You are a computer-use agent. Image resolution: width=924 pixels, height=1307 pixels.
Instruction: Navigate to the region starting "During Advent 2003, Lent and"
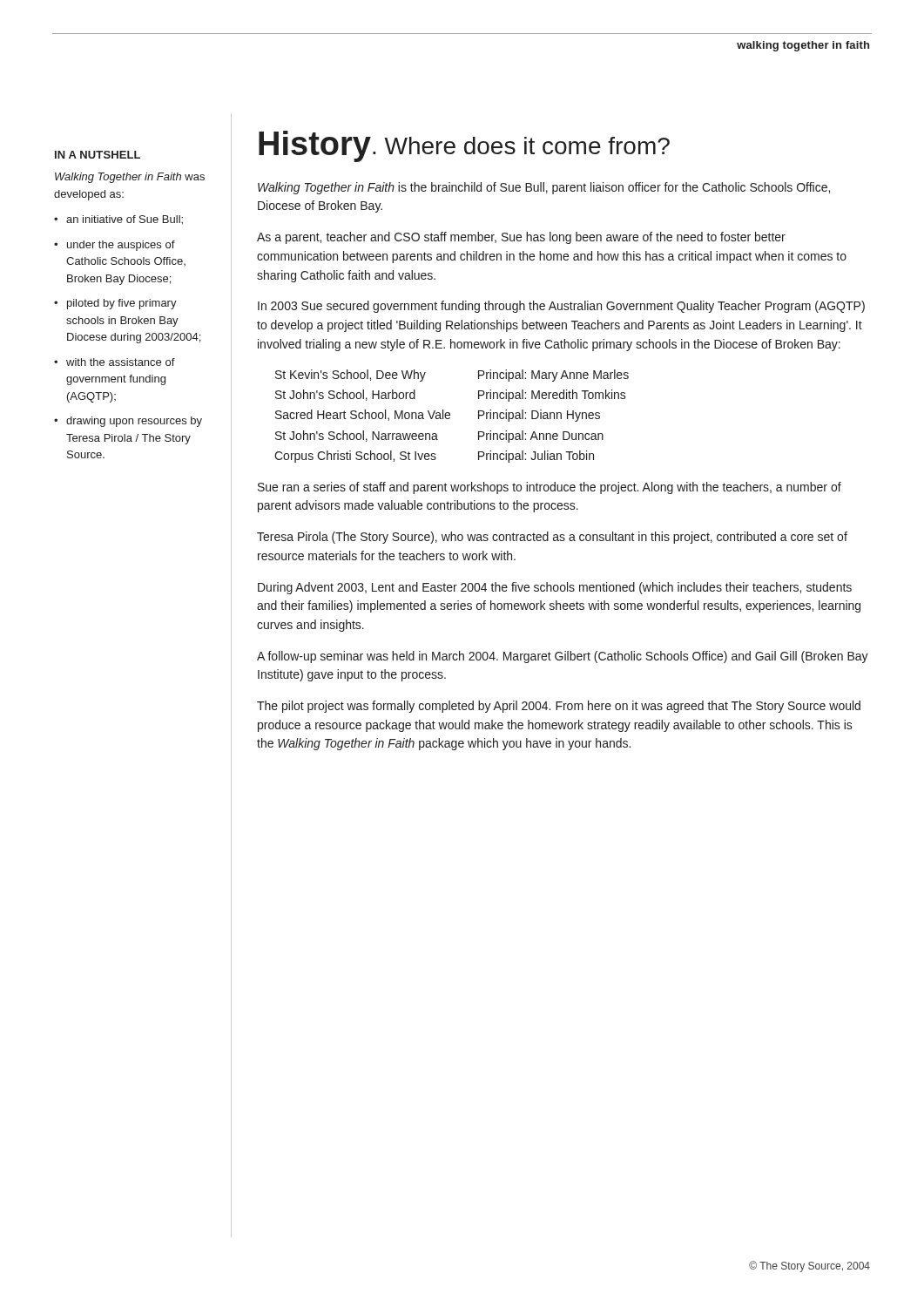click(x=559, y=606)
